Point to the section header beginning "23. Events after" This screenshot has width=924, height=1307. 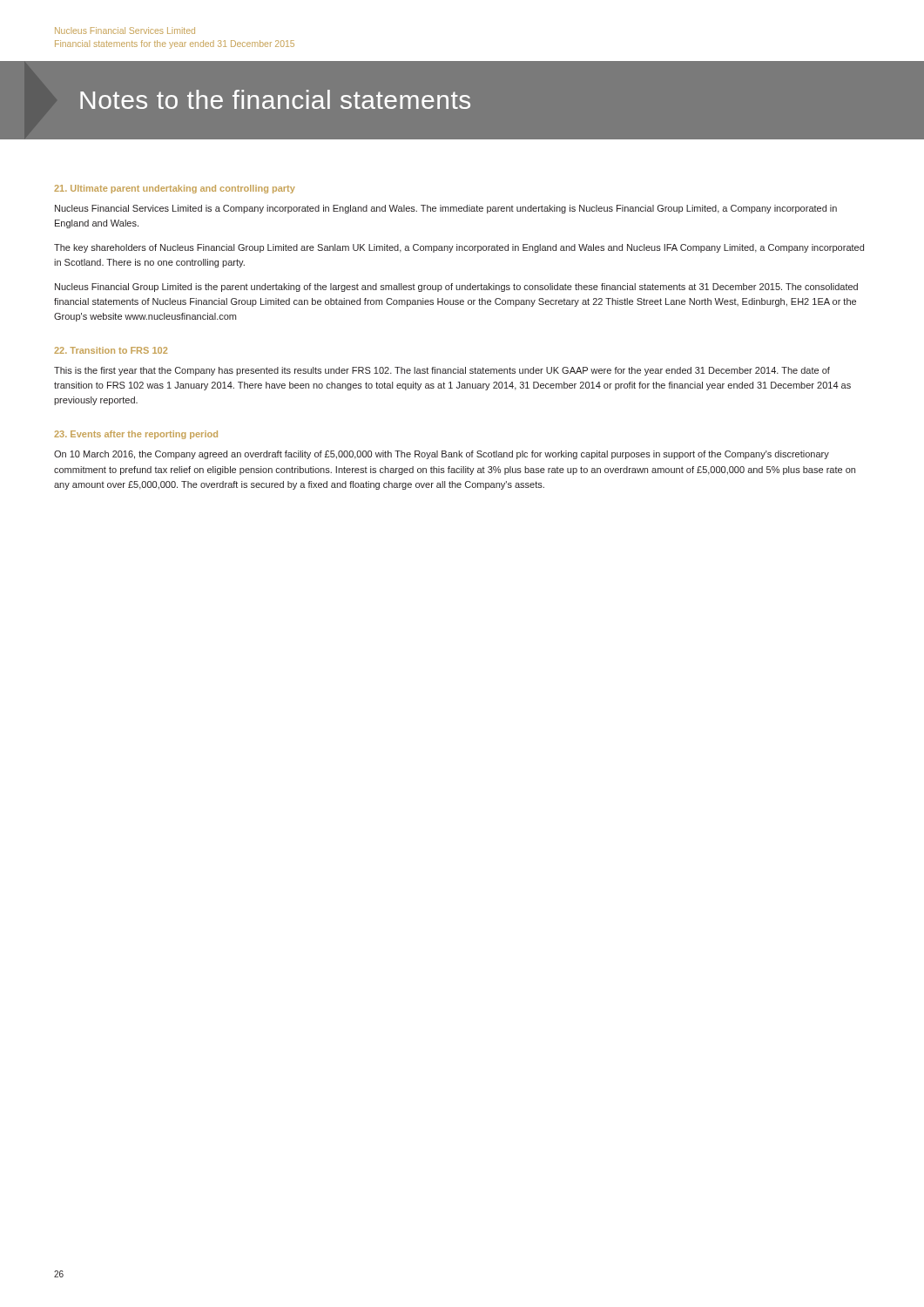136,434
